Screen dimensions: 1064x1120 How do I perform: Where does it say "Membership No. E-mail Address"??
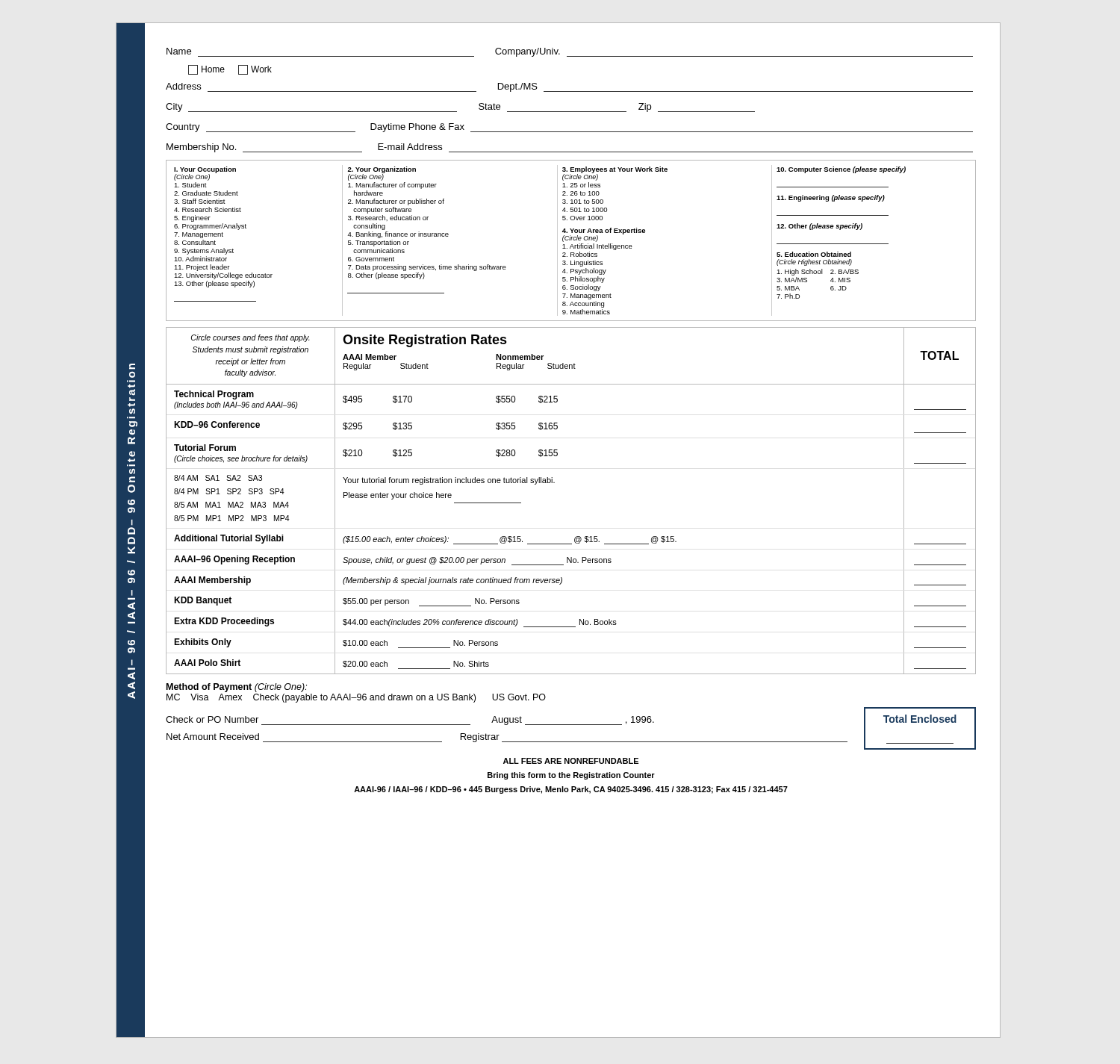(x=571, y=146)
